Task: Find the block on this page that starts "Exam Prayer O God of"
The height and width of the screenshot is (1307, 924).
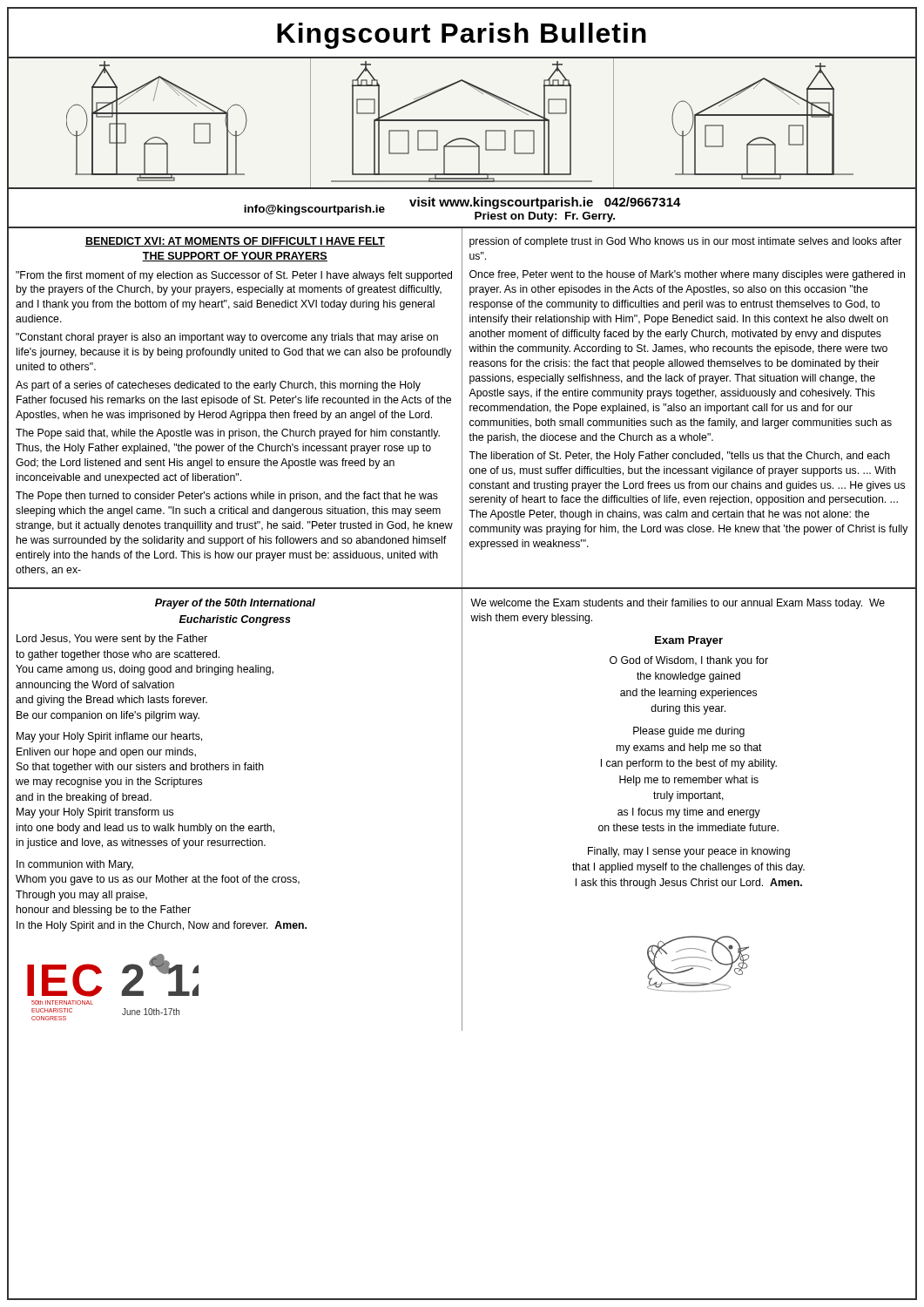Action: tap(689, 762)
